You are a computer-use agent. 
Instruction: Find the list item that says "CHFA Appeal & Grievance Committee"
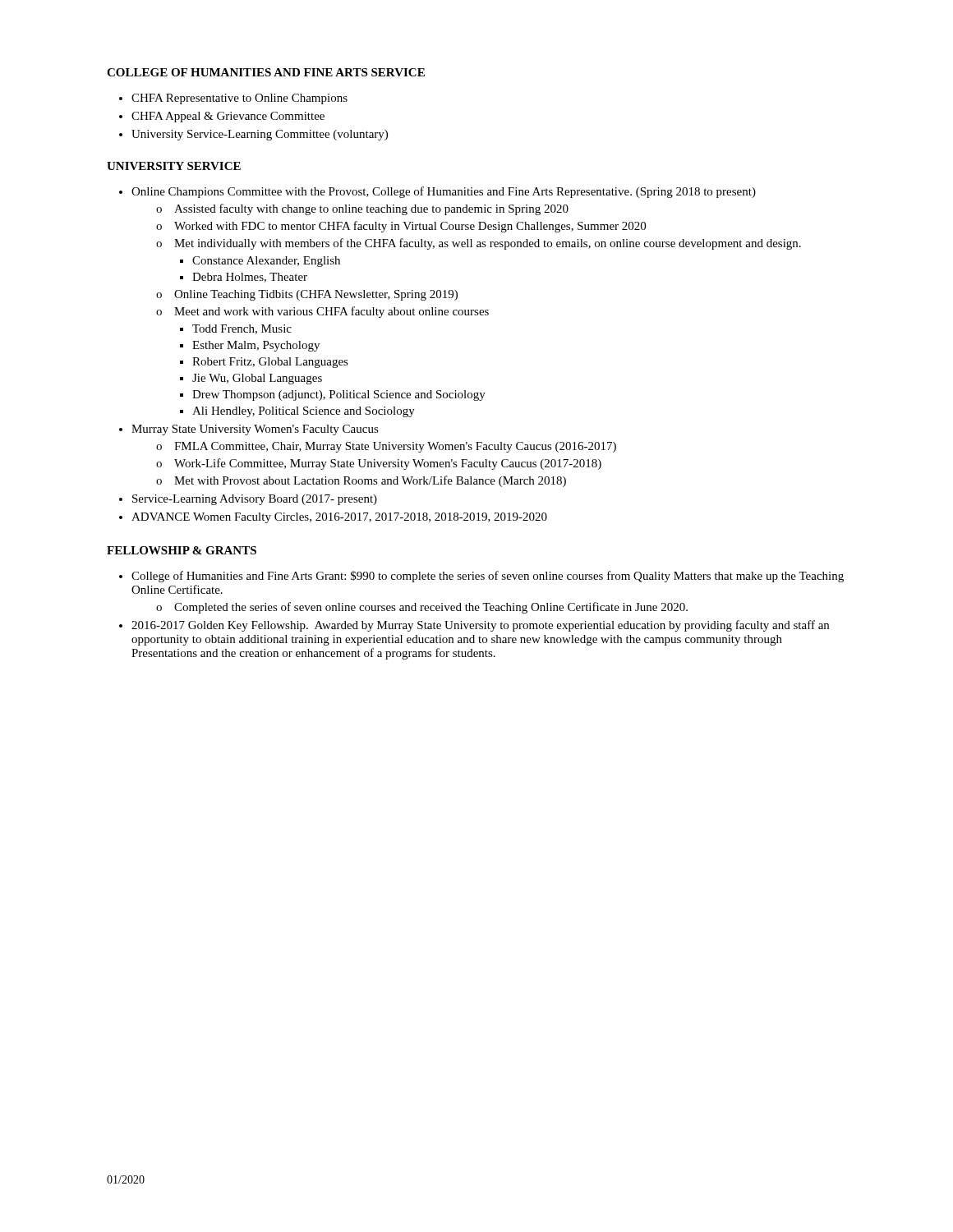tap(228, 116)
